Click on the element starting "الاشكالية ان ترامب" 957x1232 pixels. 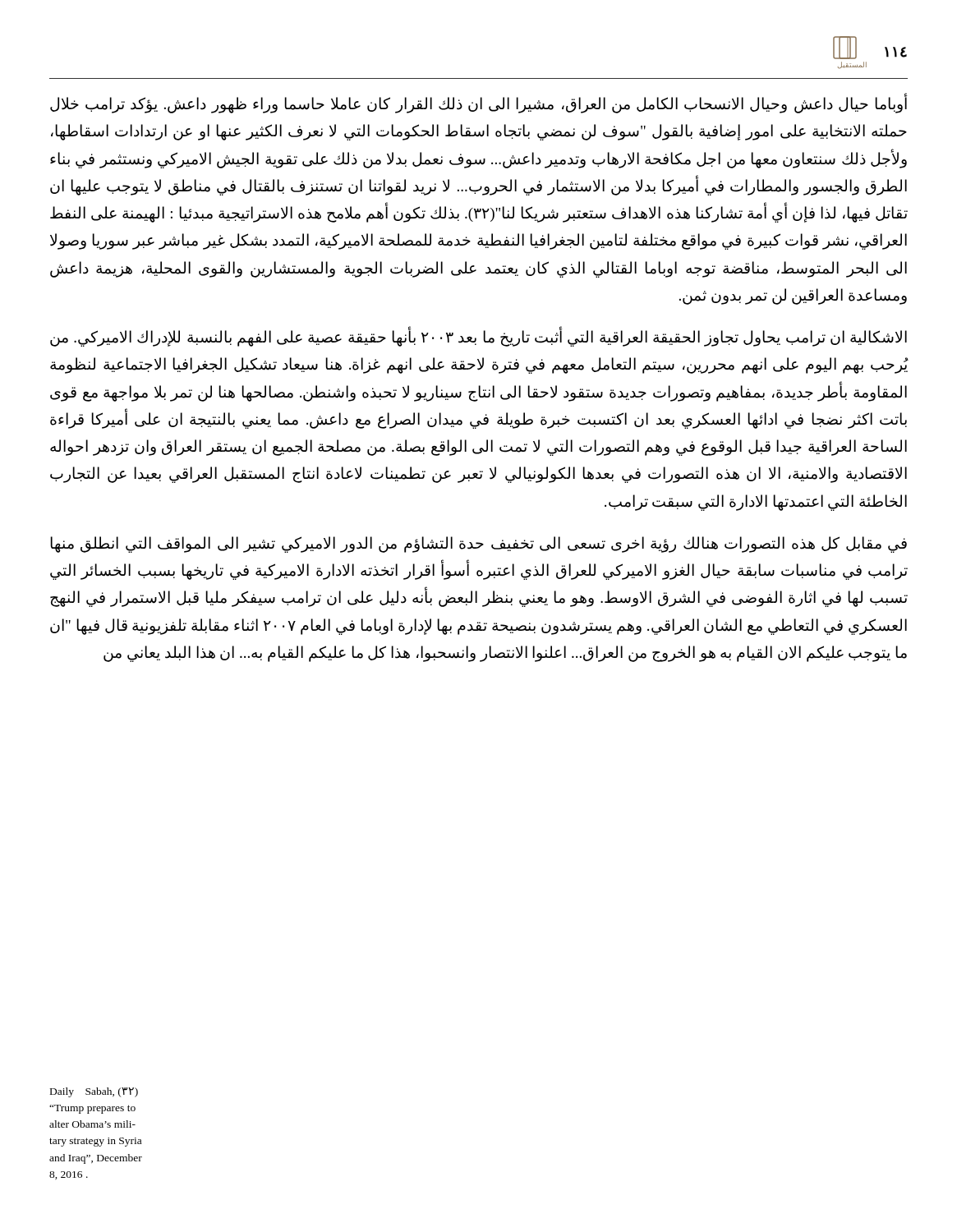[x=478, y=419]
